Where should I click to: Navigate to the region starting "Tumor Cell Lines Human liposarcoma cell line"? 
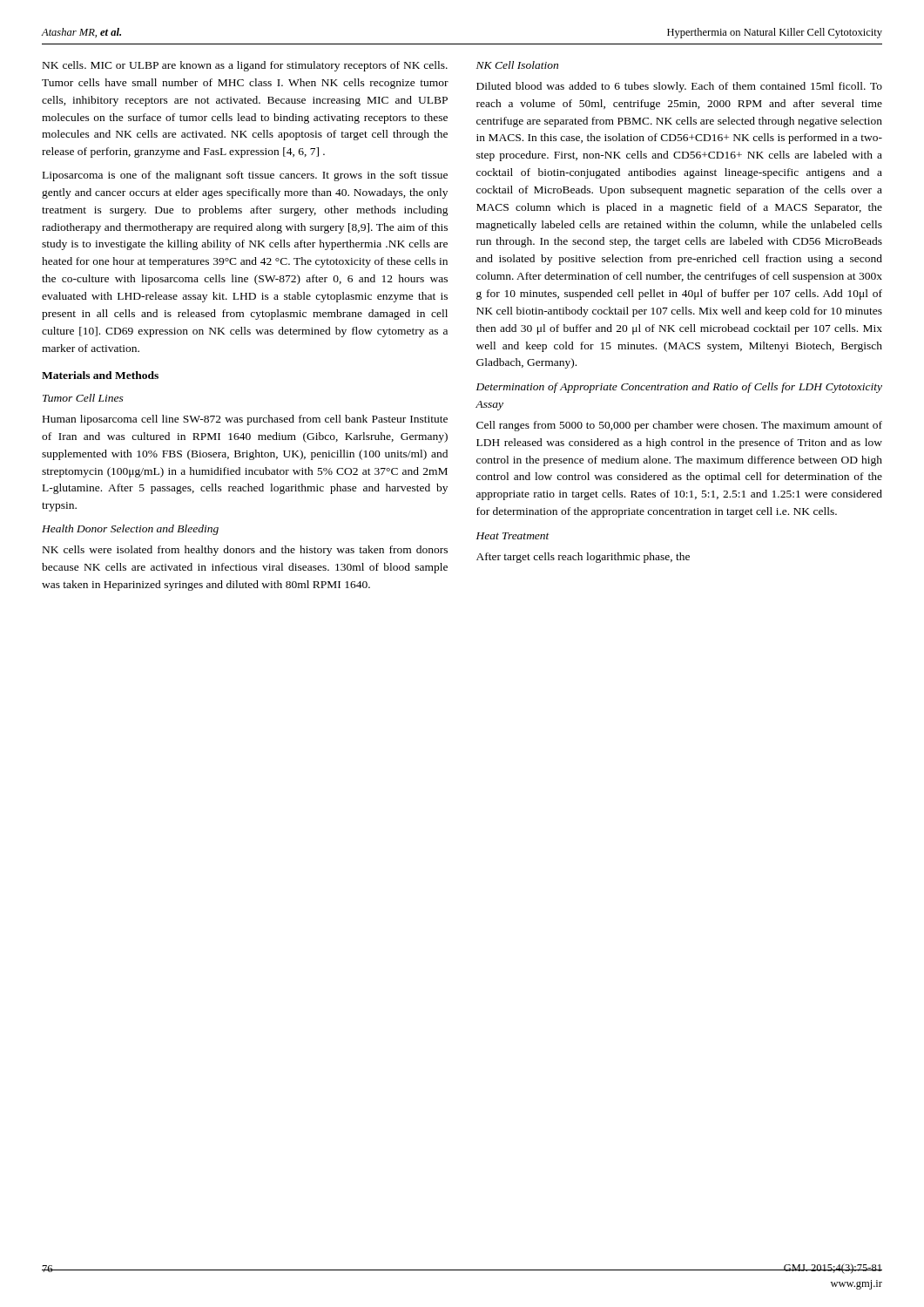[245, 452]
